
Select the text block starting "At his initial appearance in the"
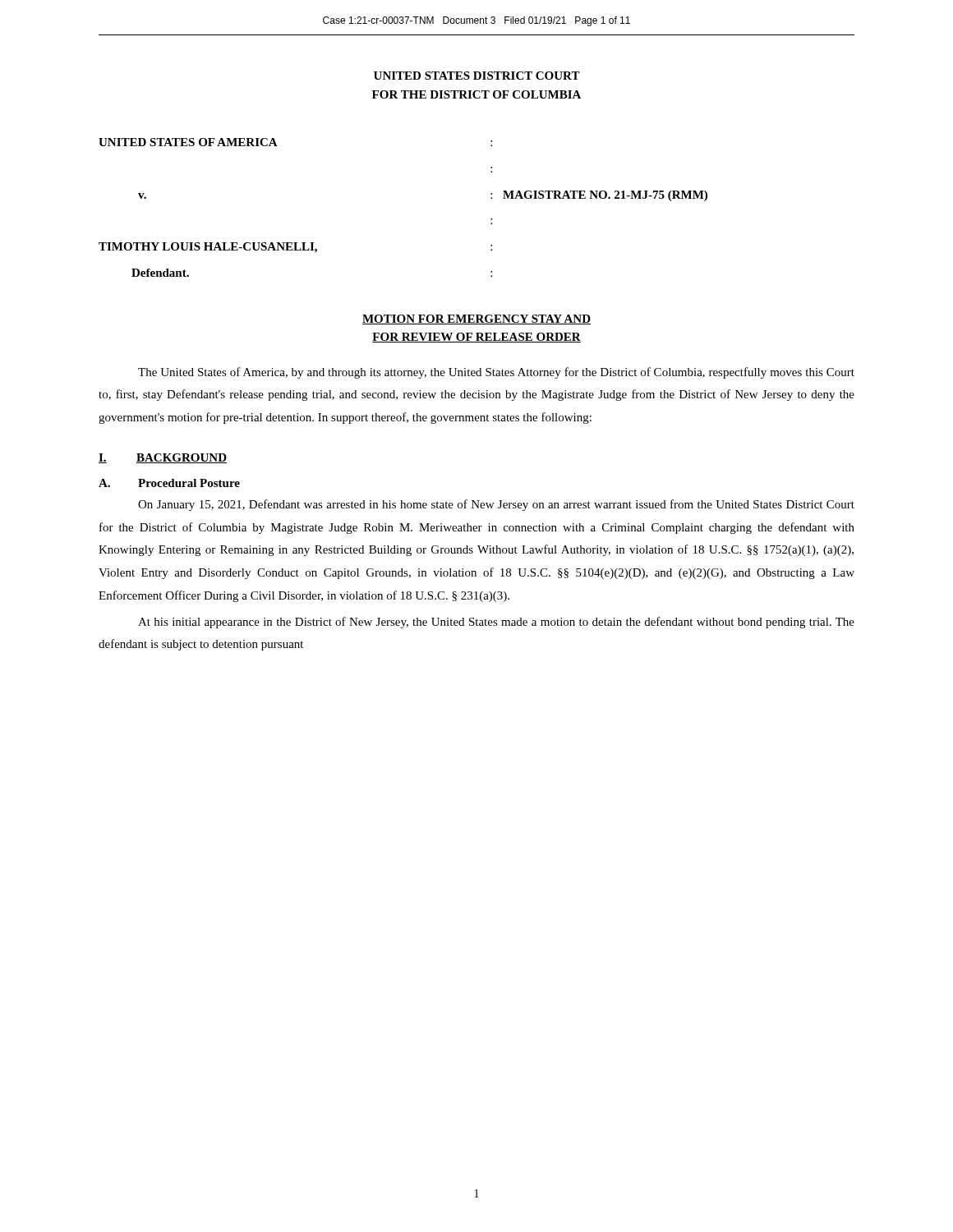[476, 633]
